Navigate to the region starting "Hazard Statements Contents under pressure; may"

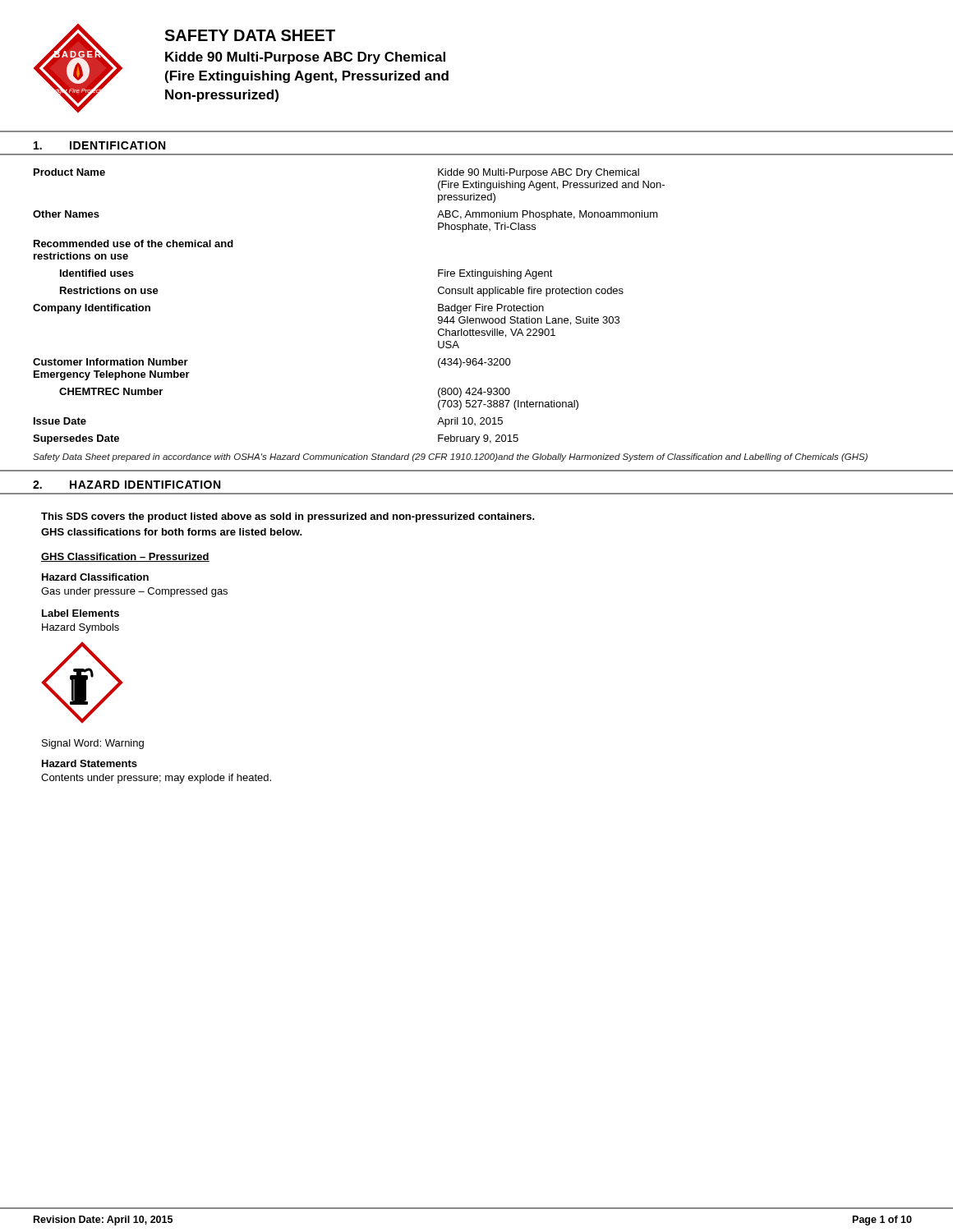[90, 763]
